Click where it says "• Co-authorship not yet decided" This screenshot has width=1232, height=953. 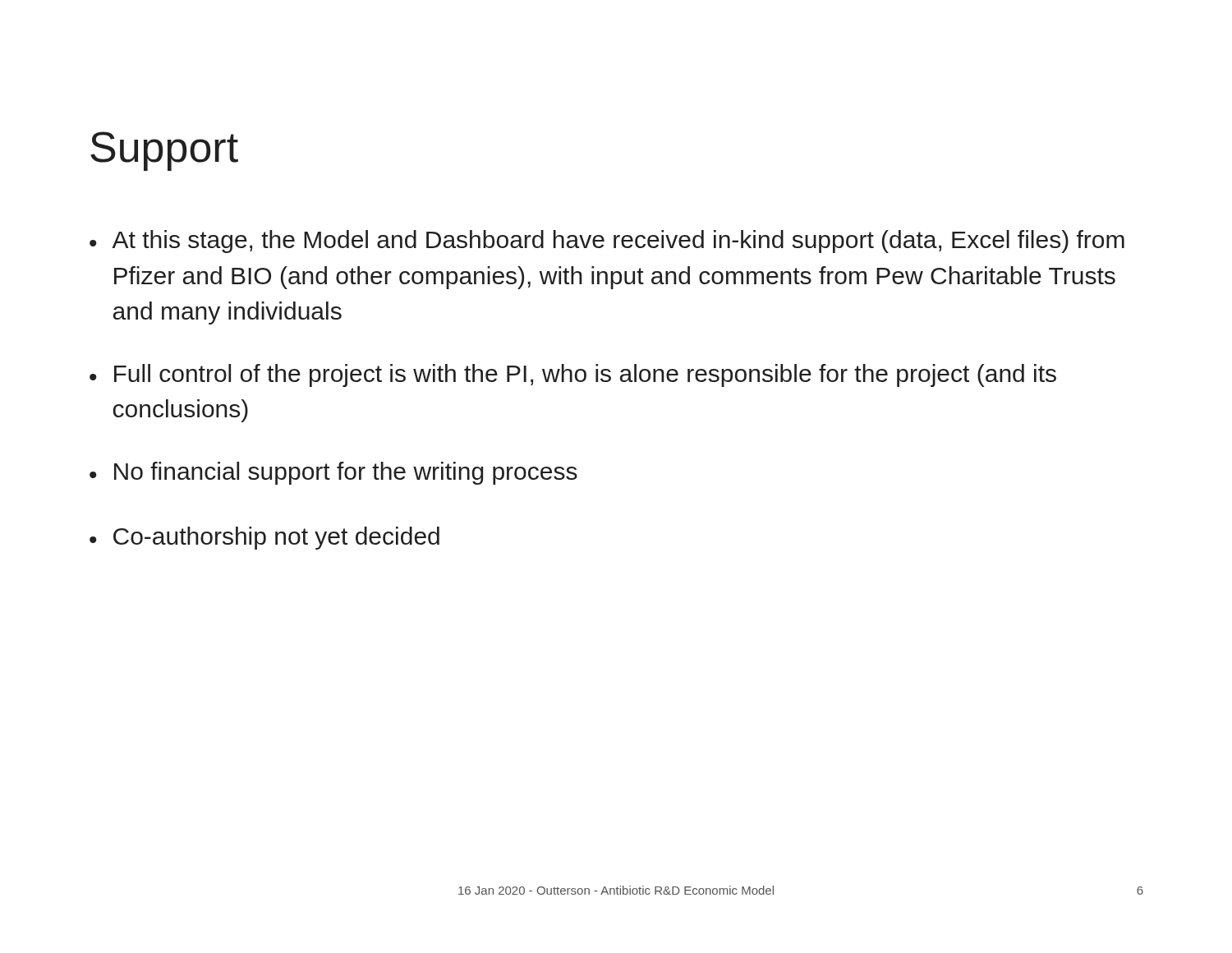click(x=264, y=538)
